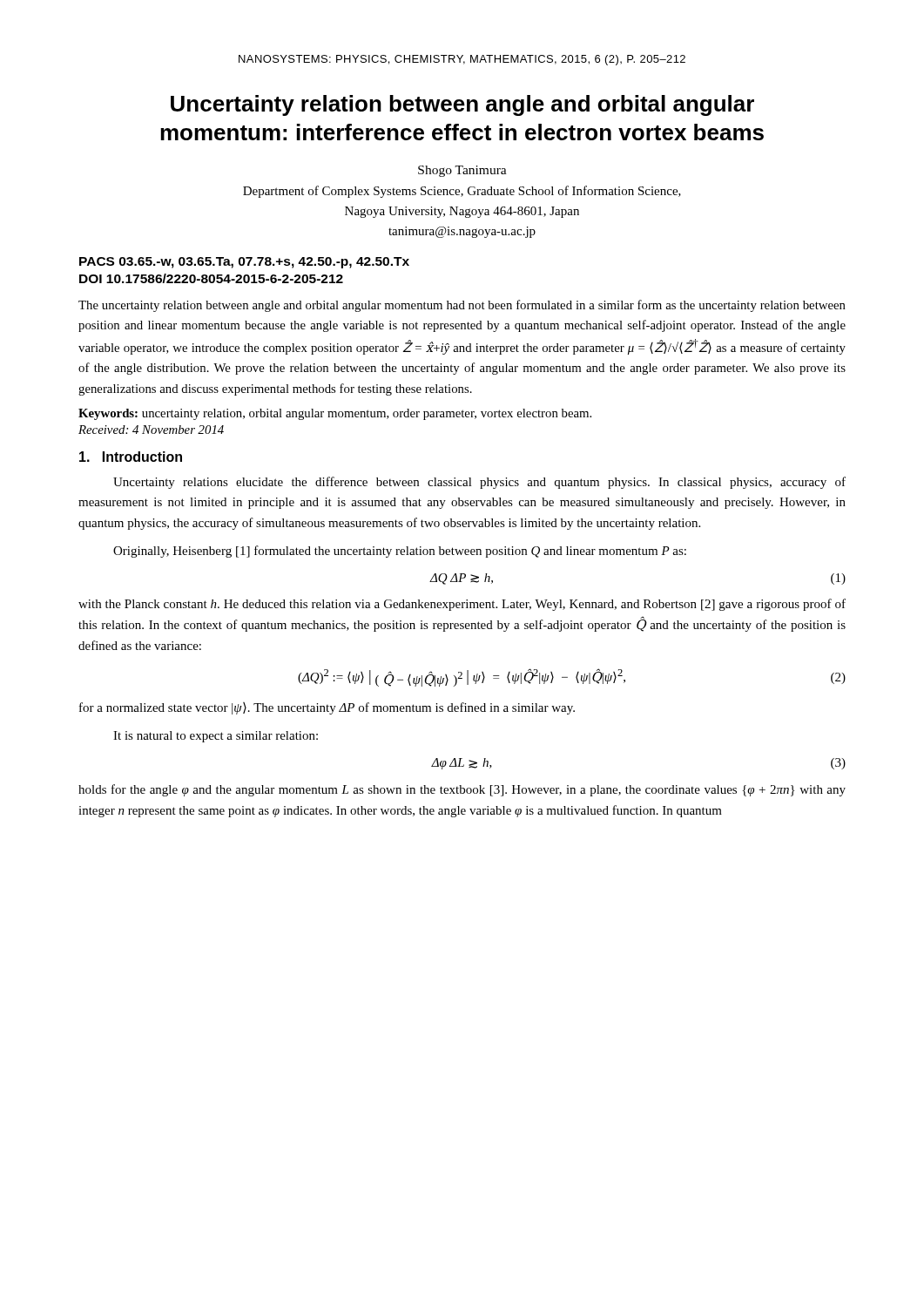Point to the block starting "holds for the angle"
This screenshot has width=924, height=1307.
click(462, 800)
